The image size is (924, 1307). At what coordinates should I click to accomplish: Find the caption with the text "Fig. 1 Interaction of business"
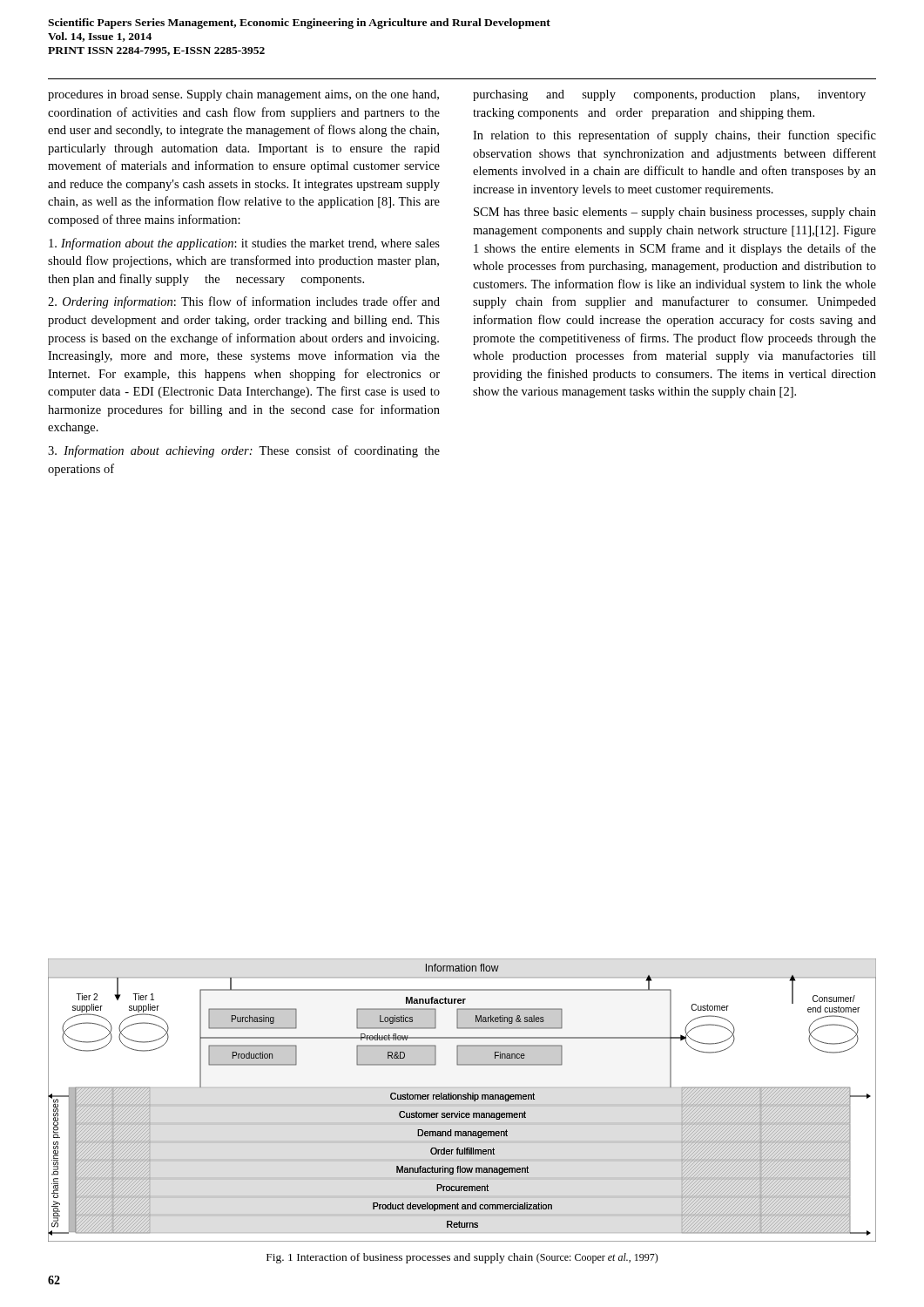[462, 1257]
